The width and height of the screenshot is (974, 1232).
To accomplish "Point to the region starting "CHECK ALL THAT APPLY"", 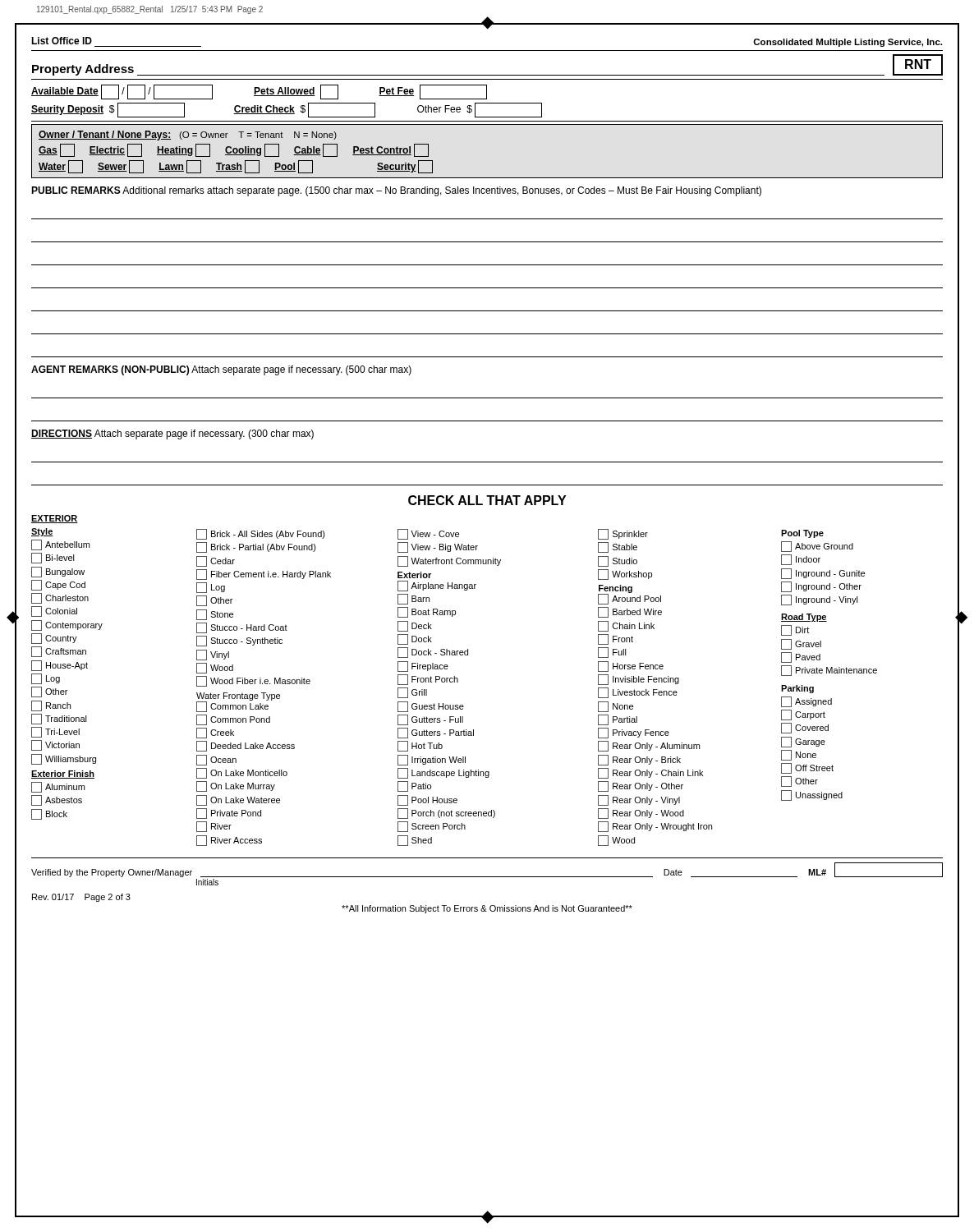I will point(487,501).
